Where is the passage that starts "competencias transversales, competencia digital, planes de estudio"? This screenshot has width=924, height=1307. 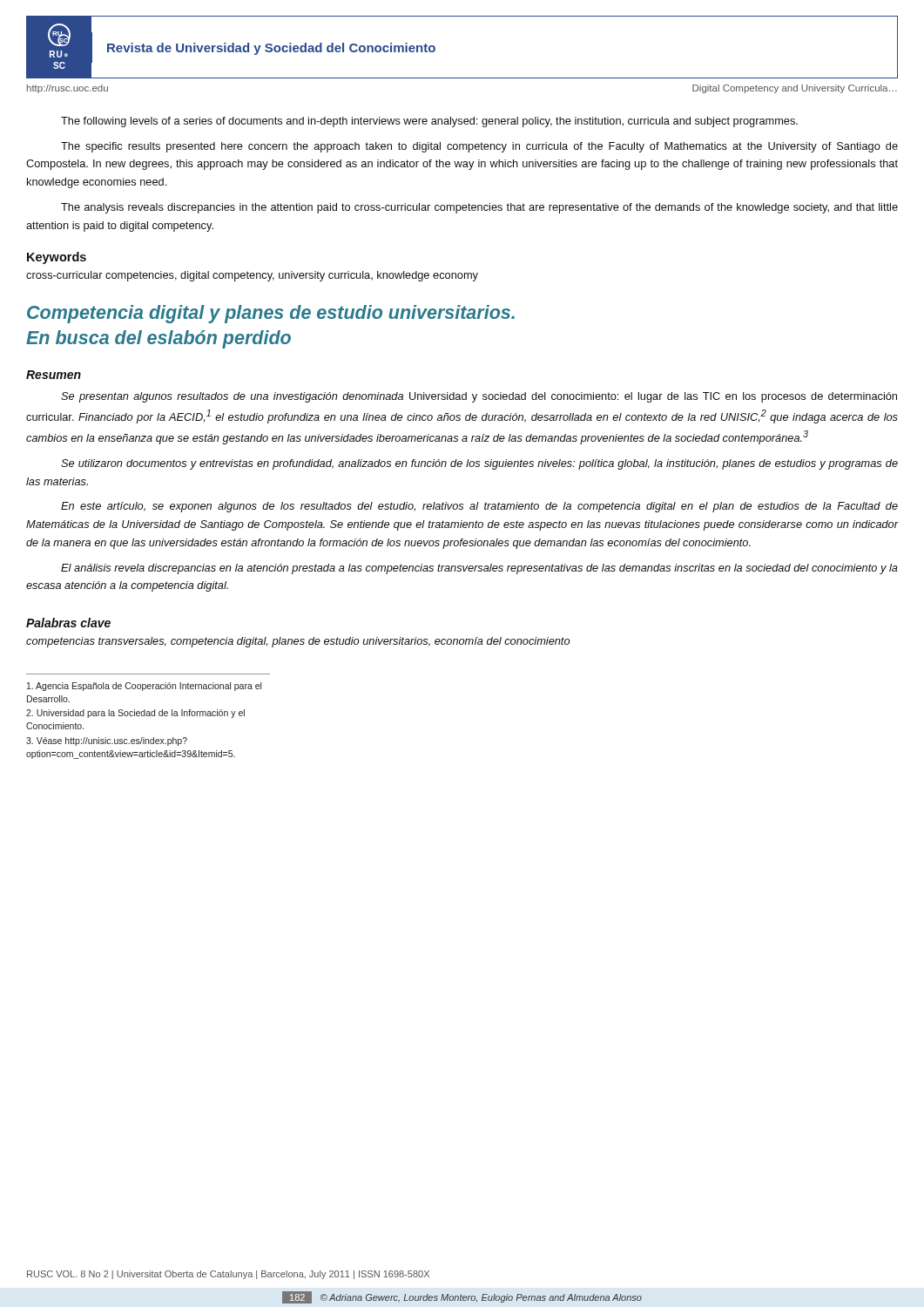pyautogui.click(x=298, y=641)
